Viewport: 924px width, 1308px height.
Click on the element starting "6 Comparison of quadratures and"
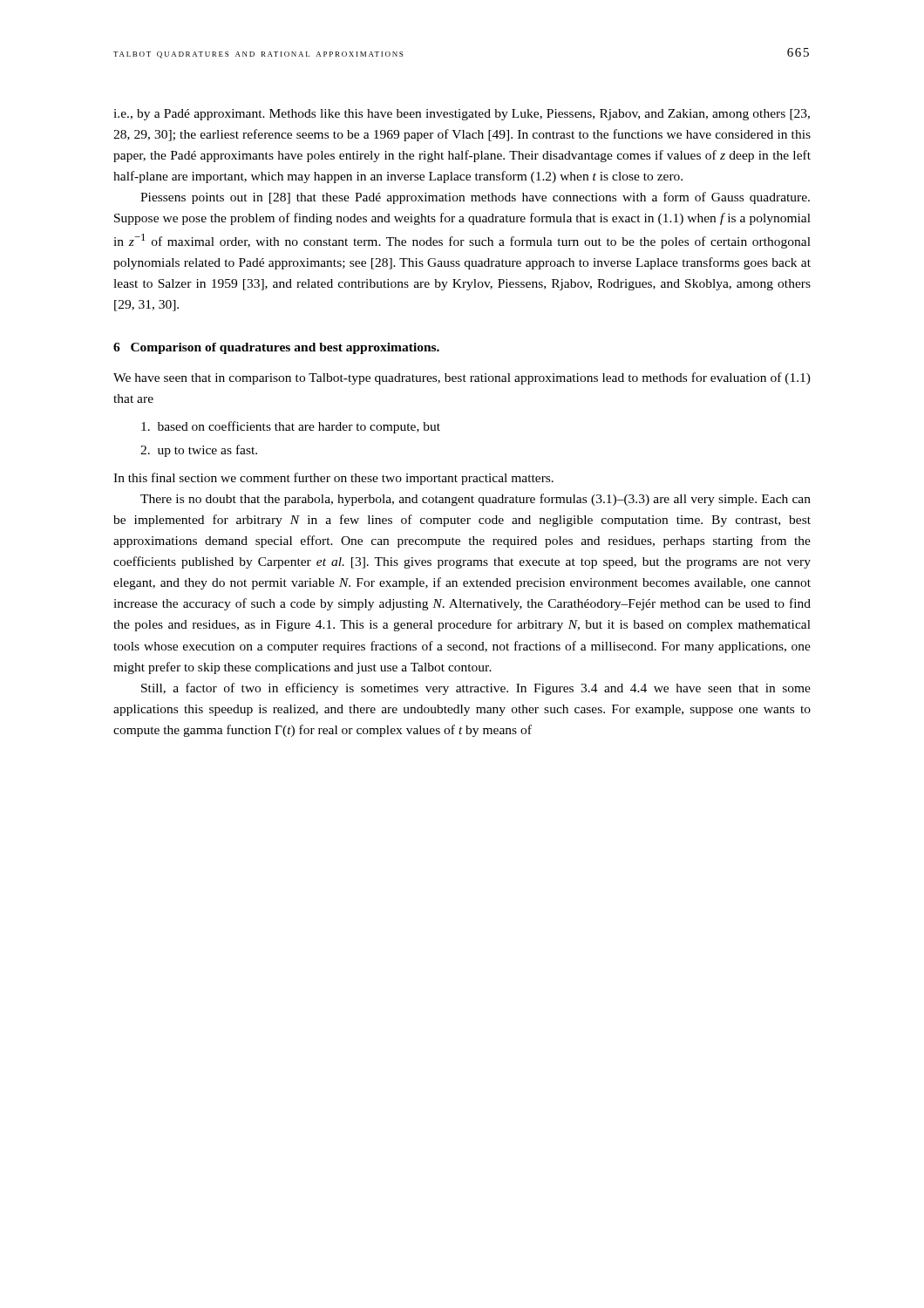click(x=277, y=347)
